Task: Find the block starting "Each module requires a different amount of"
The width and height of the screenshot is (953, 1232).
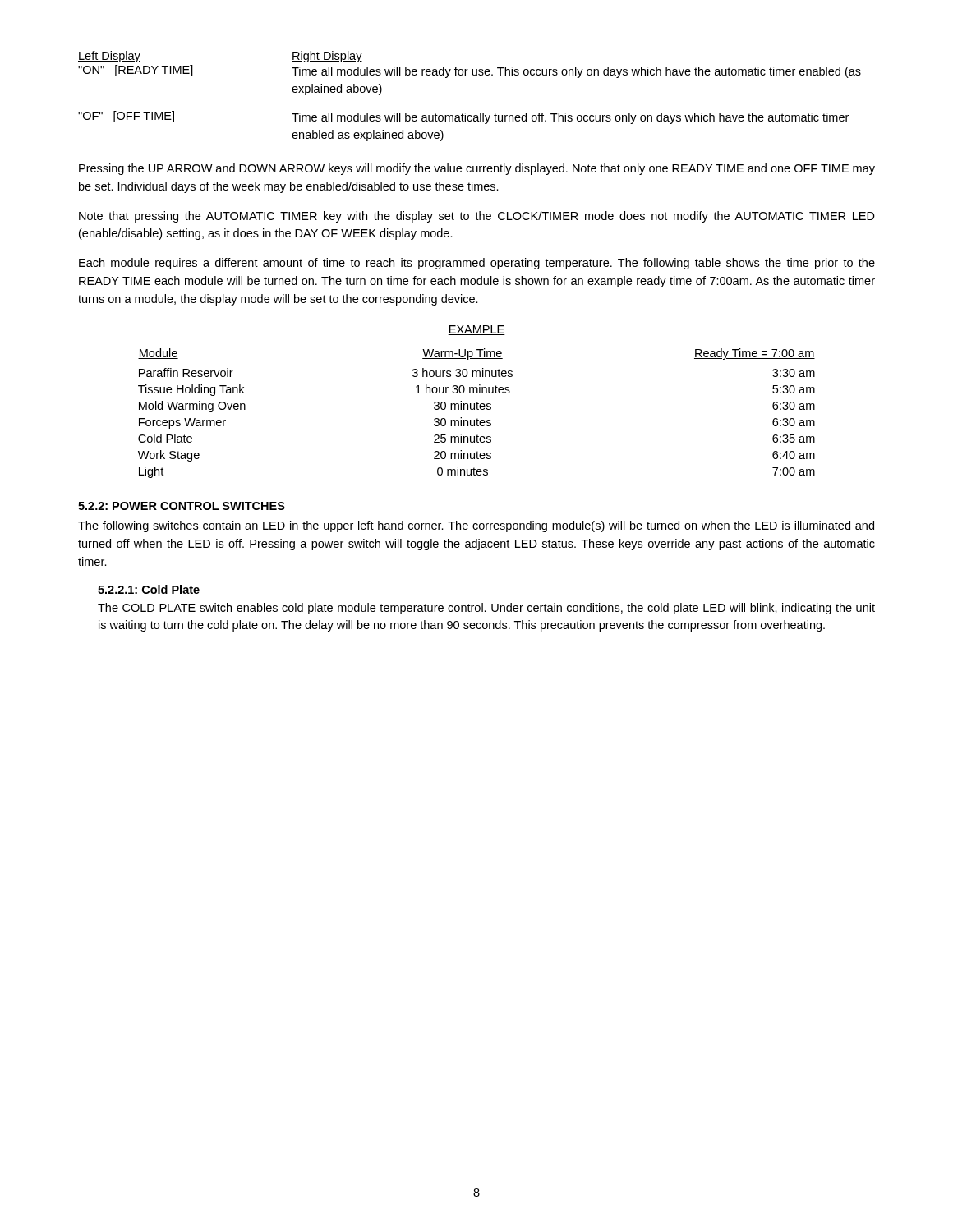Action: pos(476,281)
